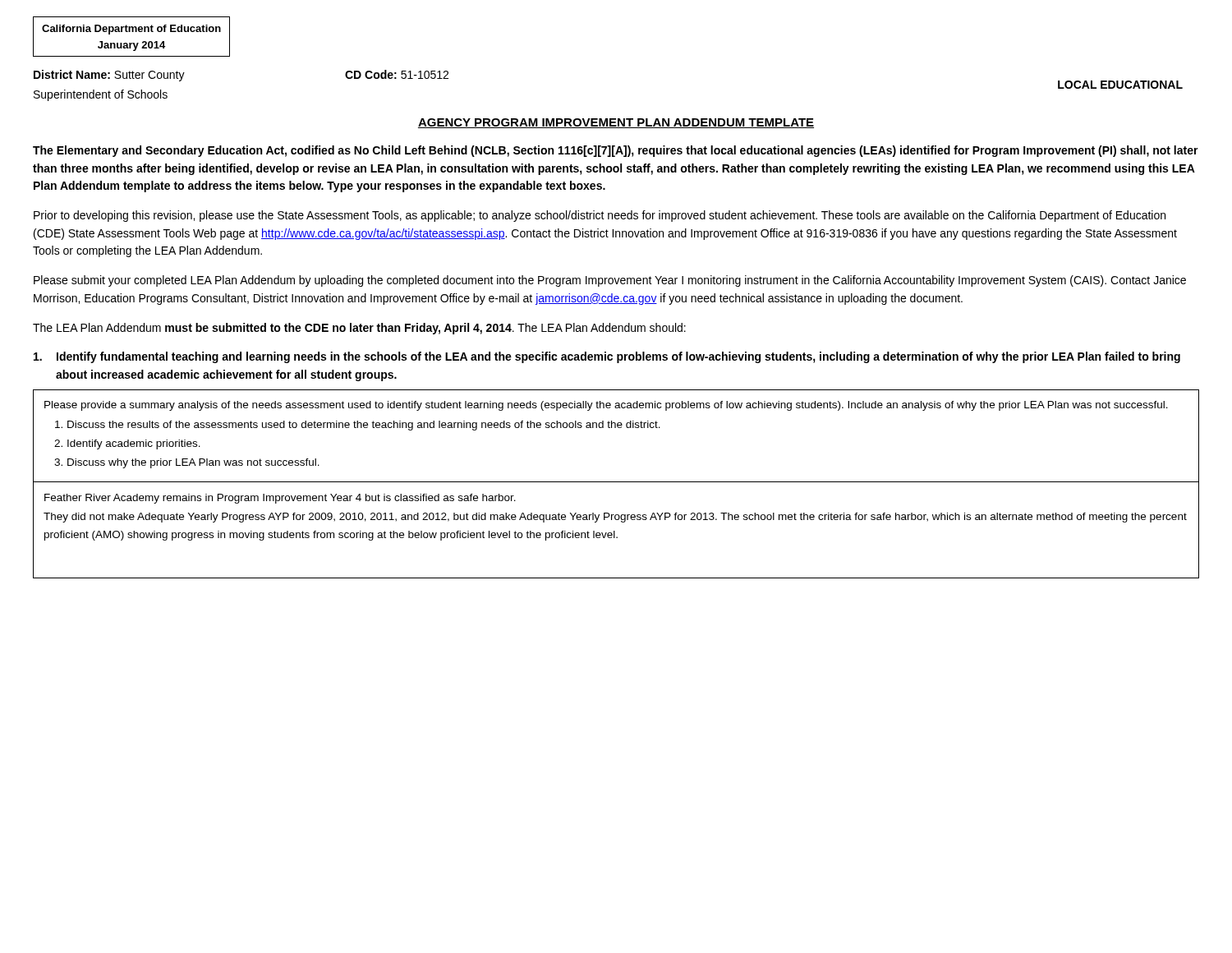The height and width of the screenshot is (953, 1232).
Task: Find the text with the text "LOCAL EDUCATIONAL"
Action: click(1120, 85)
